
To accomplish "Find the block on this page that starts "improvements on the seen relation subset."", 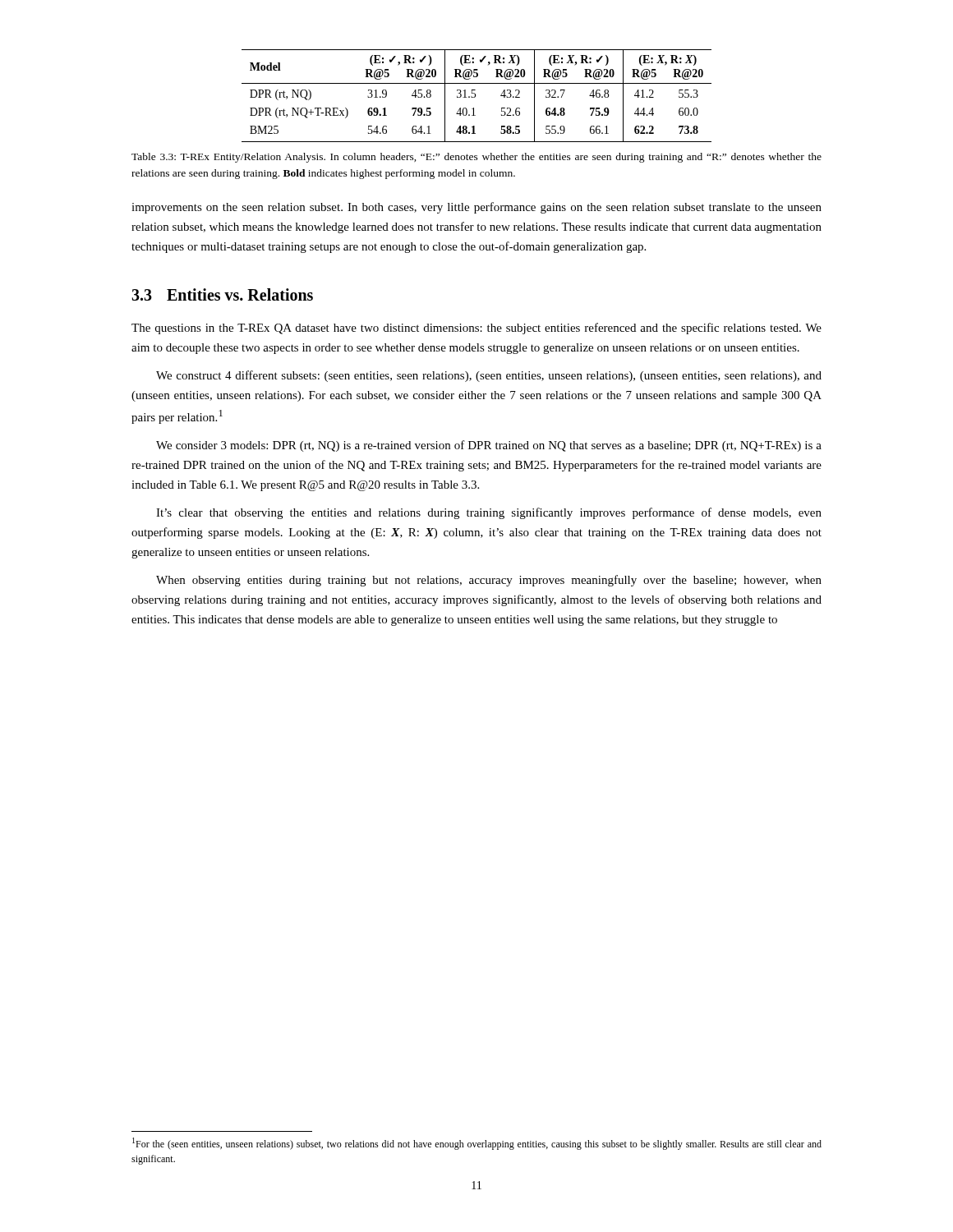I will (x=476, y=226).
